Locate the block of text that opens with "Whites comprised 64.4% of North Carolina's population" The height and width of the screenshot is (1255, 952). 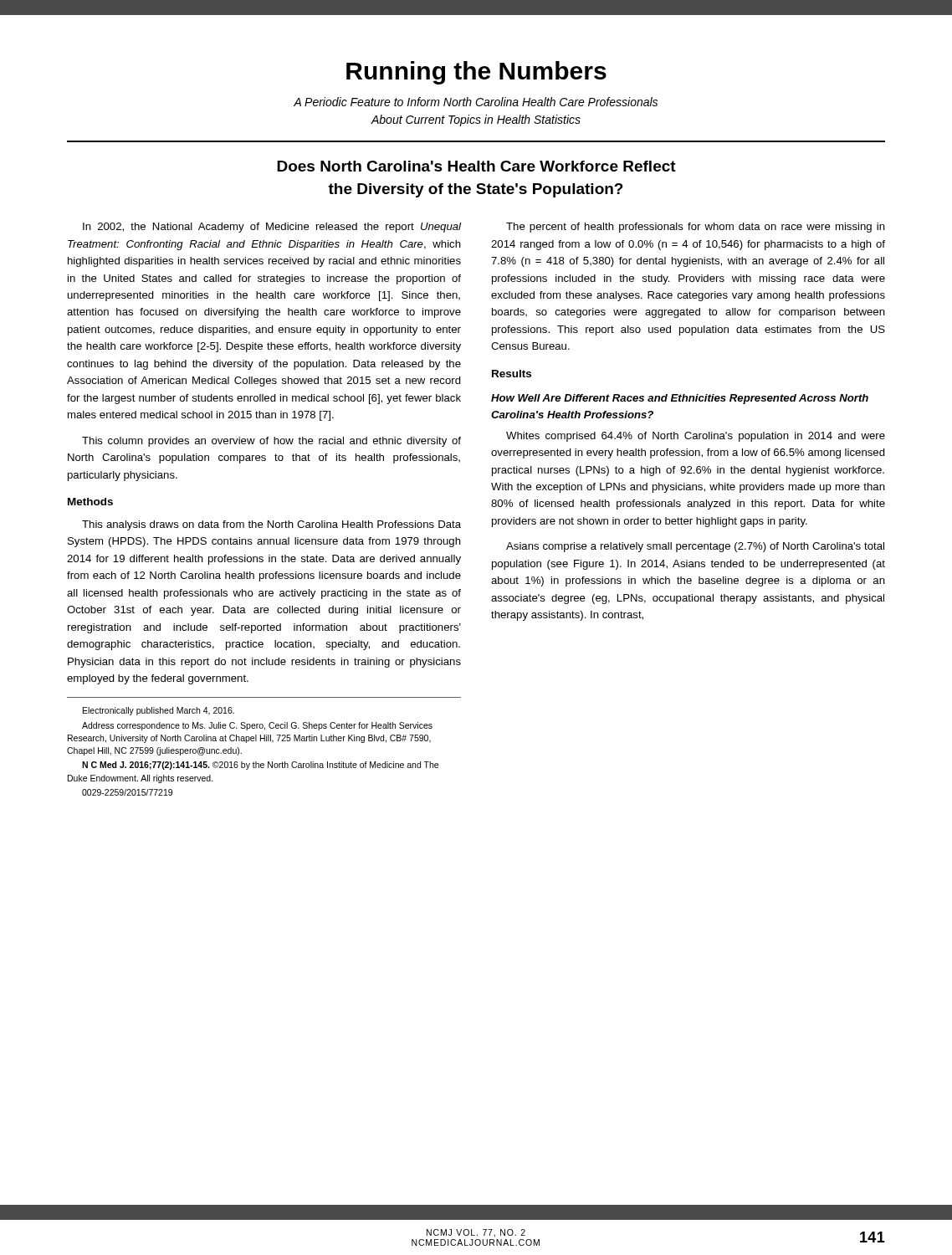[x=688, y=479]
